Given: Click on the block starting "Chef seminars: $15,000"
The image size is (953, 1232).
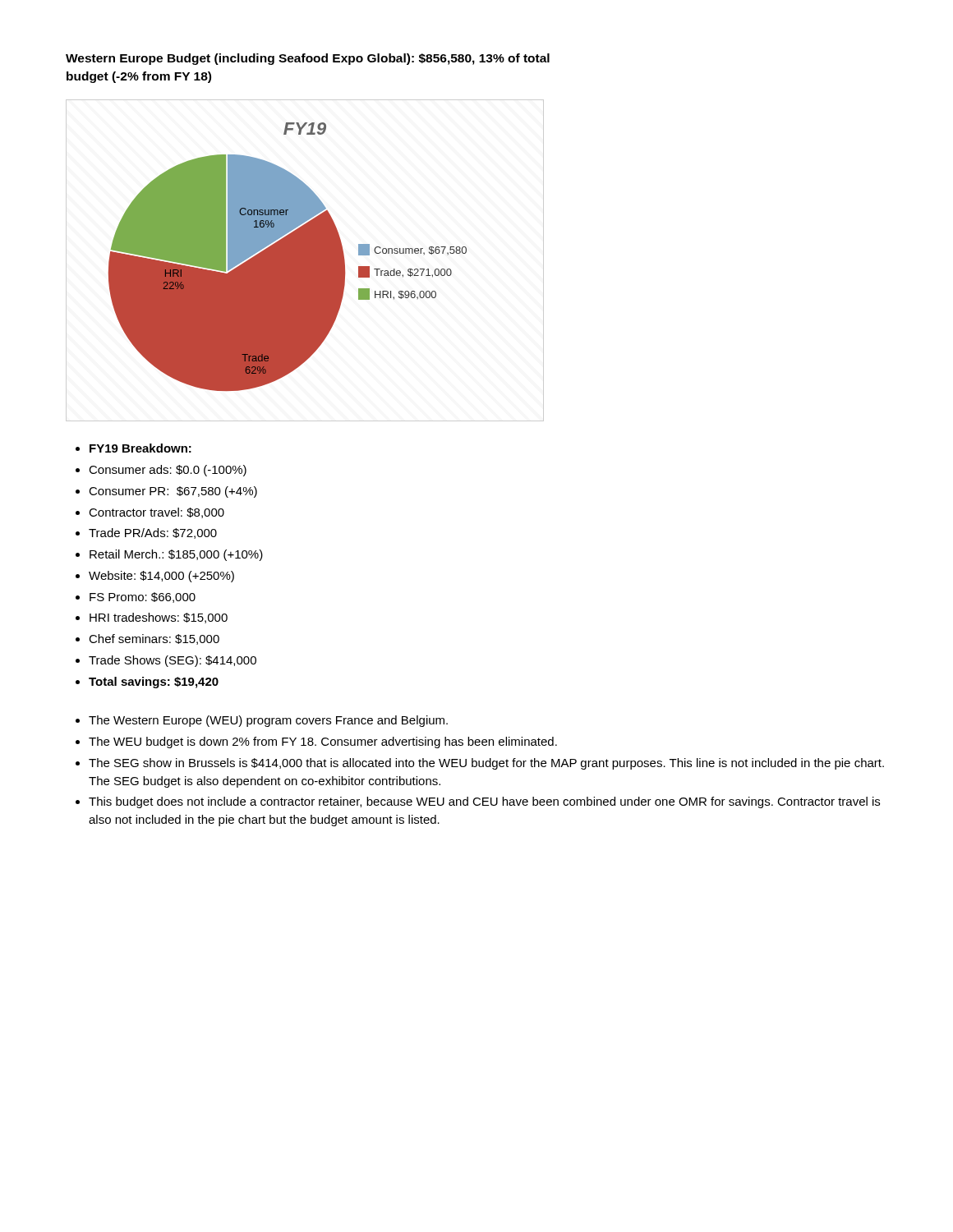Looking at the screenshot, I should point(154,639).
